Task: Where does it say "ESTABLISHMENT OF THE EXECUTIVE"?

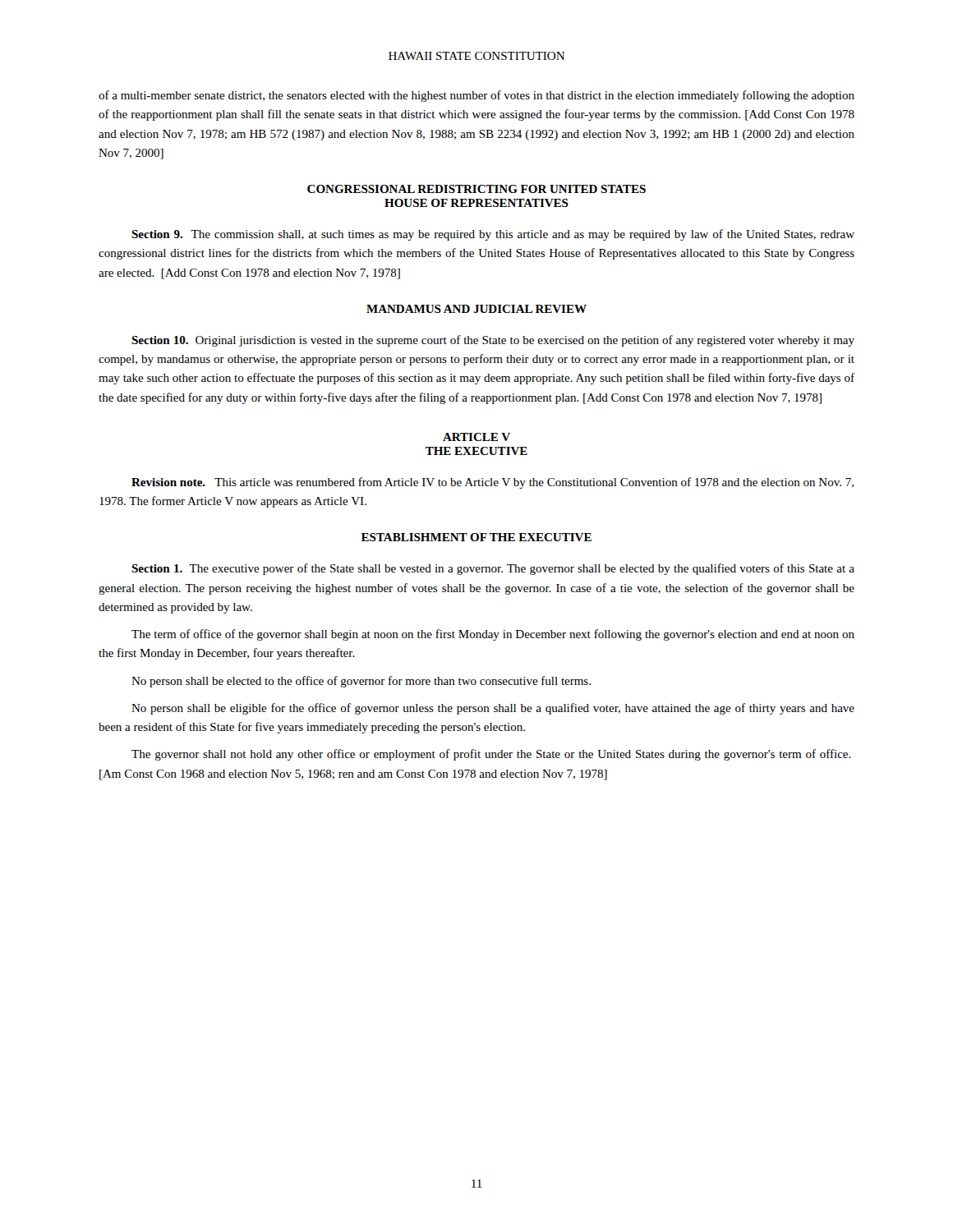Action: [x=476, y=537]
